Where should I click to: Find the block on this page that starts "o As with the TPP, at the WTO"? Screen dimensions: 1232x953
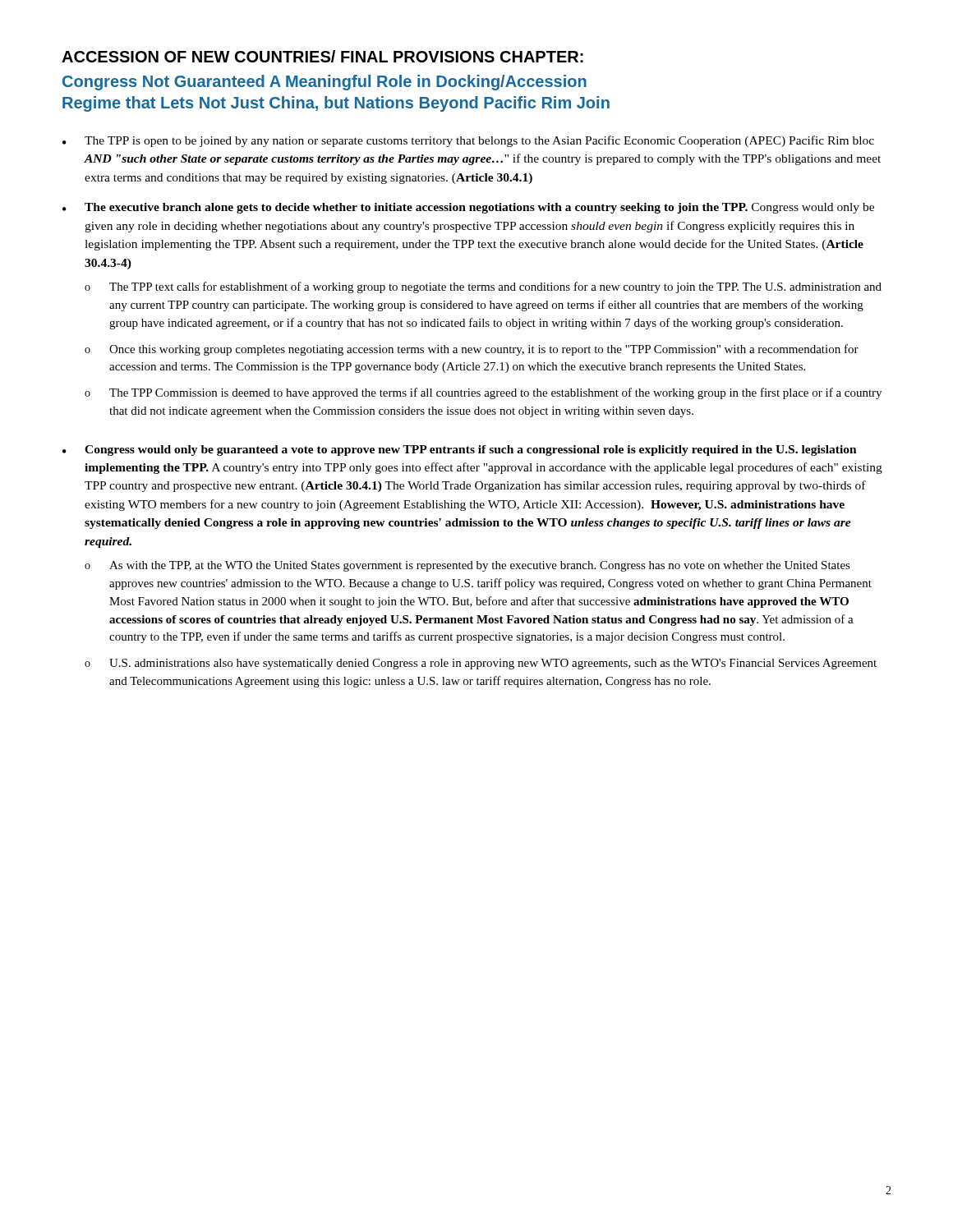coord(488,602)
